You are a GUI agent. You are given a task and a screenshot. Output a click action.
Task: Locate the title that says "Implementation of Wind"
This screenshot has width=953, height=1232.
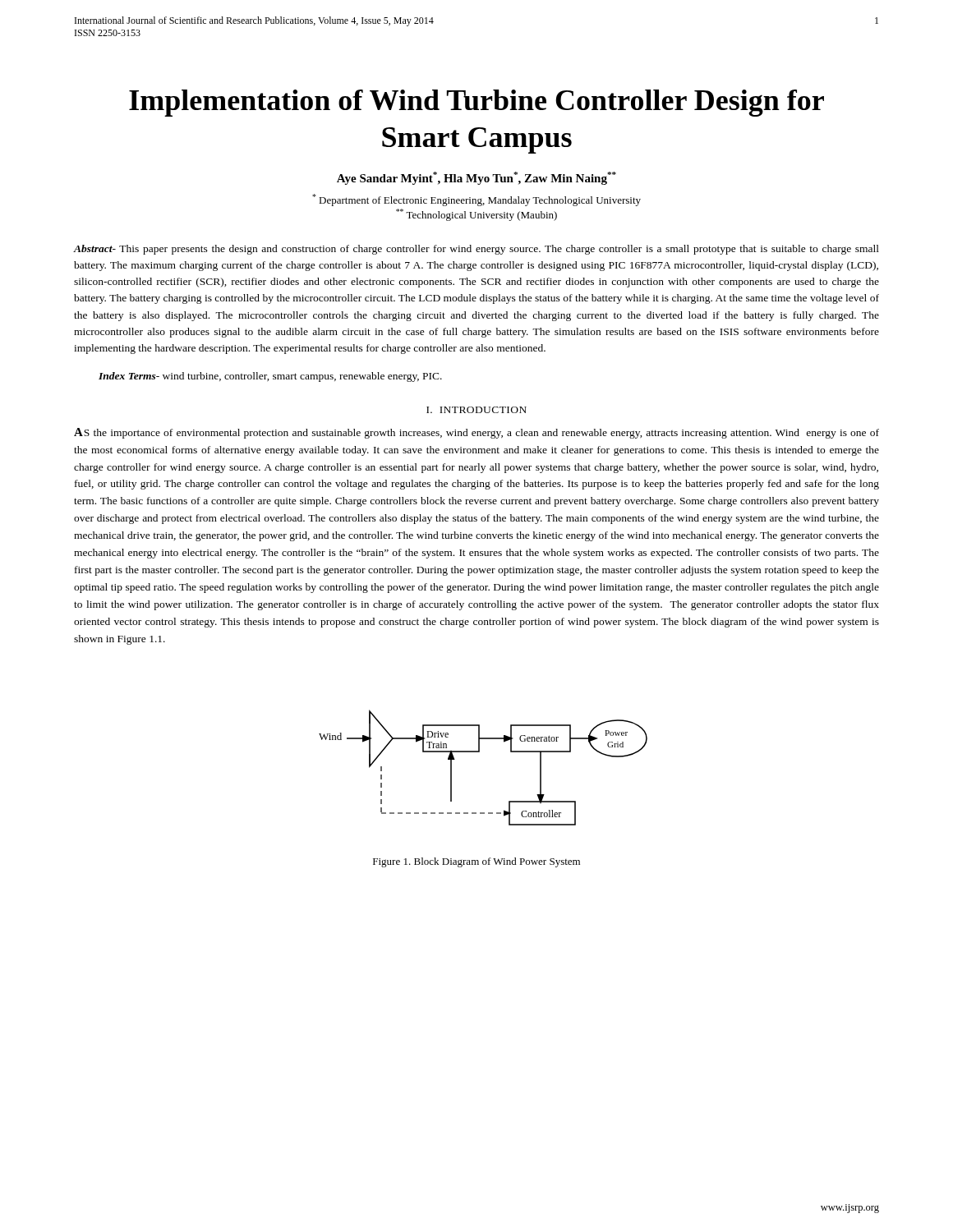pos(476,119)
